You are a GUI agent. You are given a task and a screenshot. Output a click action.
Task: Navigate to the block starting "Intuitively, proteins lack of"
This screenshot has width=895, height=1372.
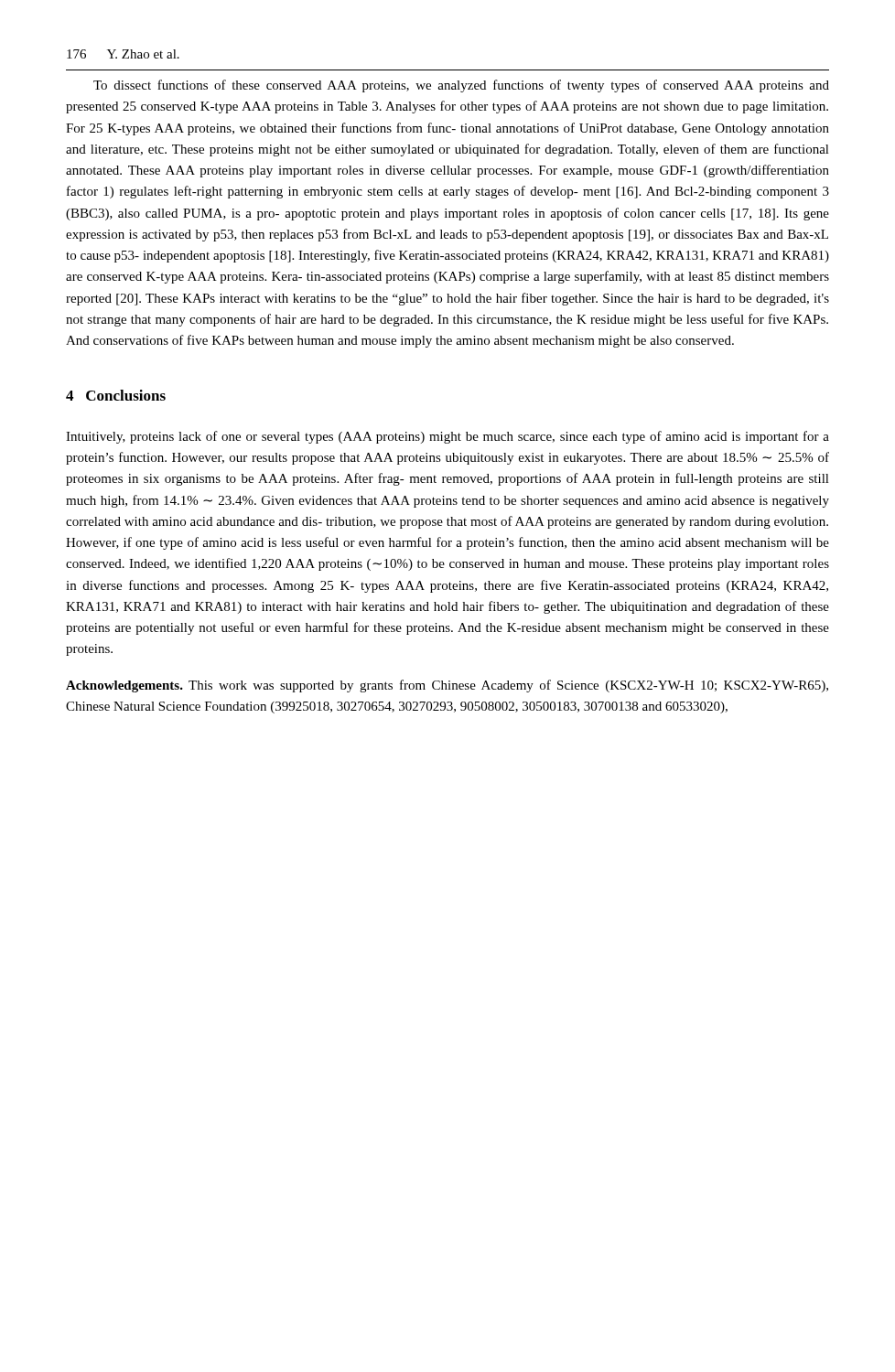(x=448, y=543)
